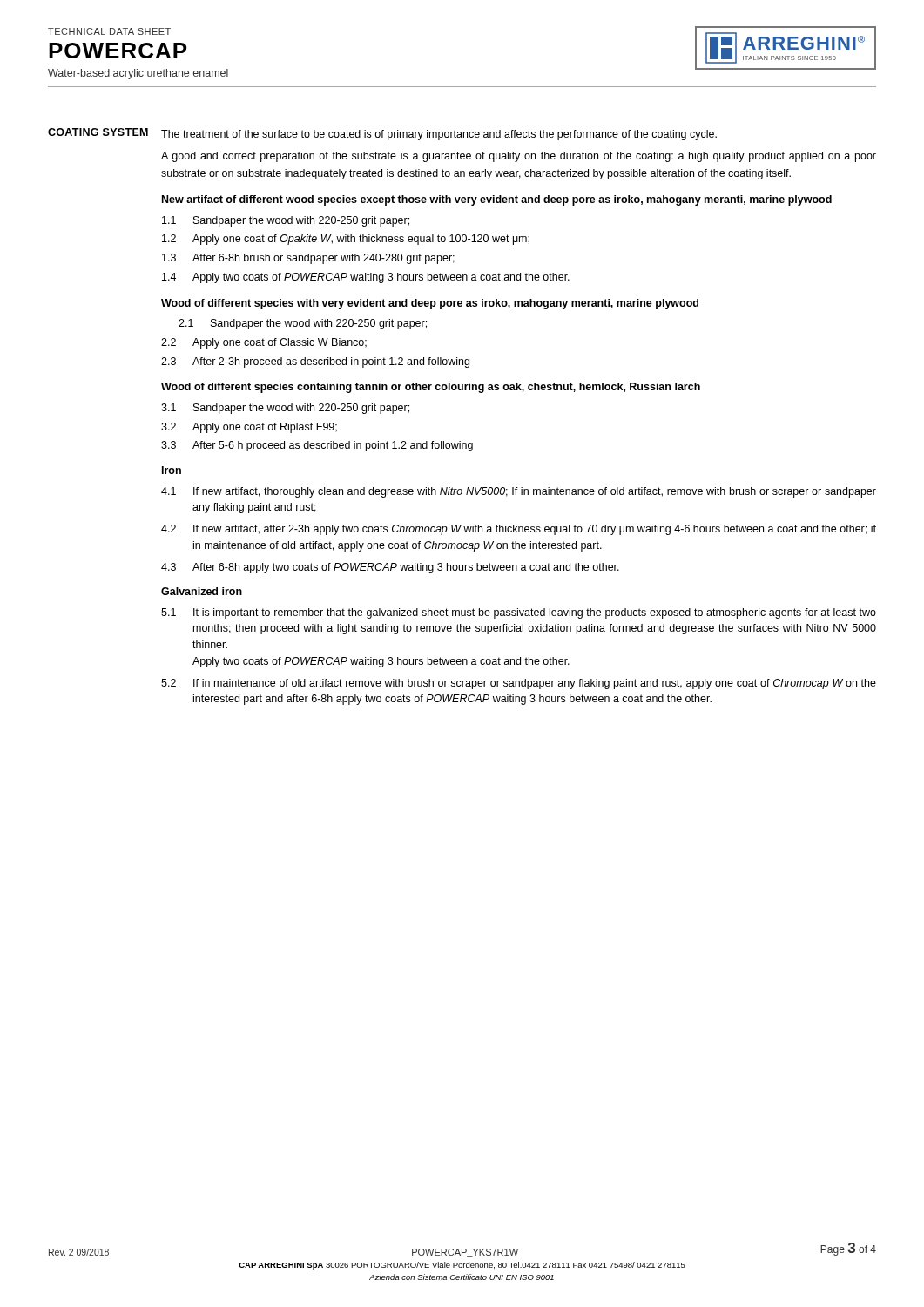Select the list item containing "3.1Sandpaper the wood with"
Viewport: 924px width, 1307px height.
click(285, 409)
